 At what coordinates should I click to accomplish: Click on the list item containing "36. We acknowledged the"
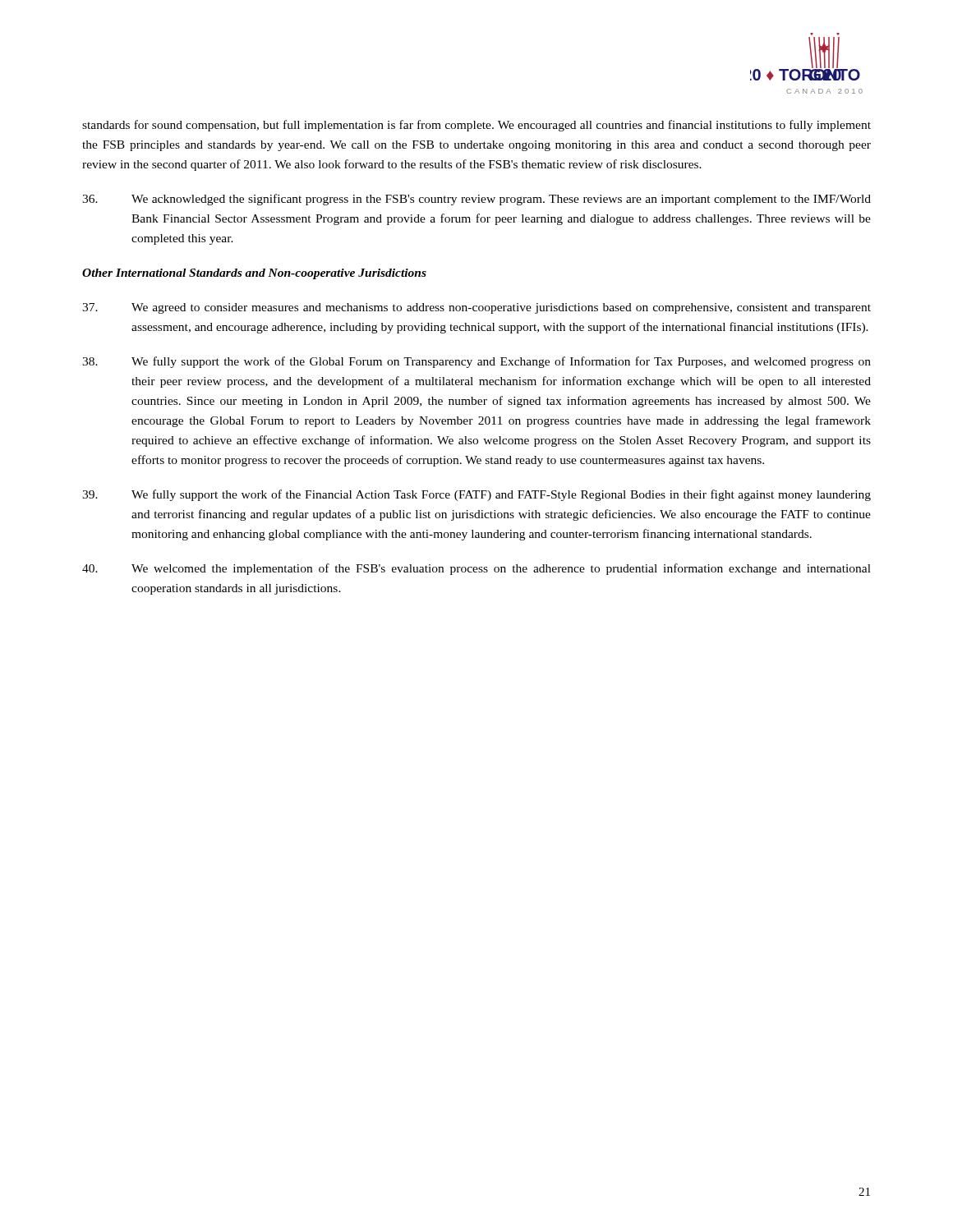(476, 219)
